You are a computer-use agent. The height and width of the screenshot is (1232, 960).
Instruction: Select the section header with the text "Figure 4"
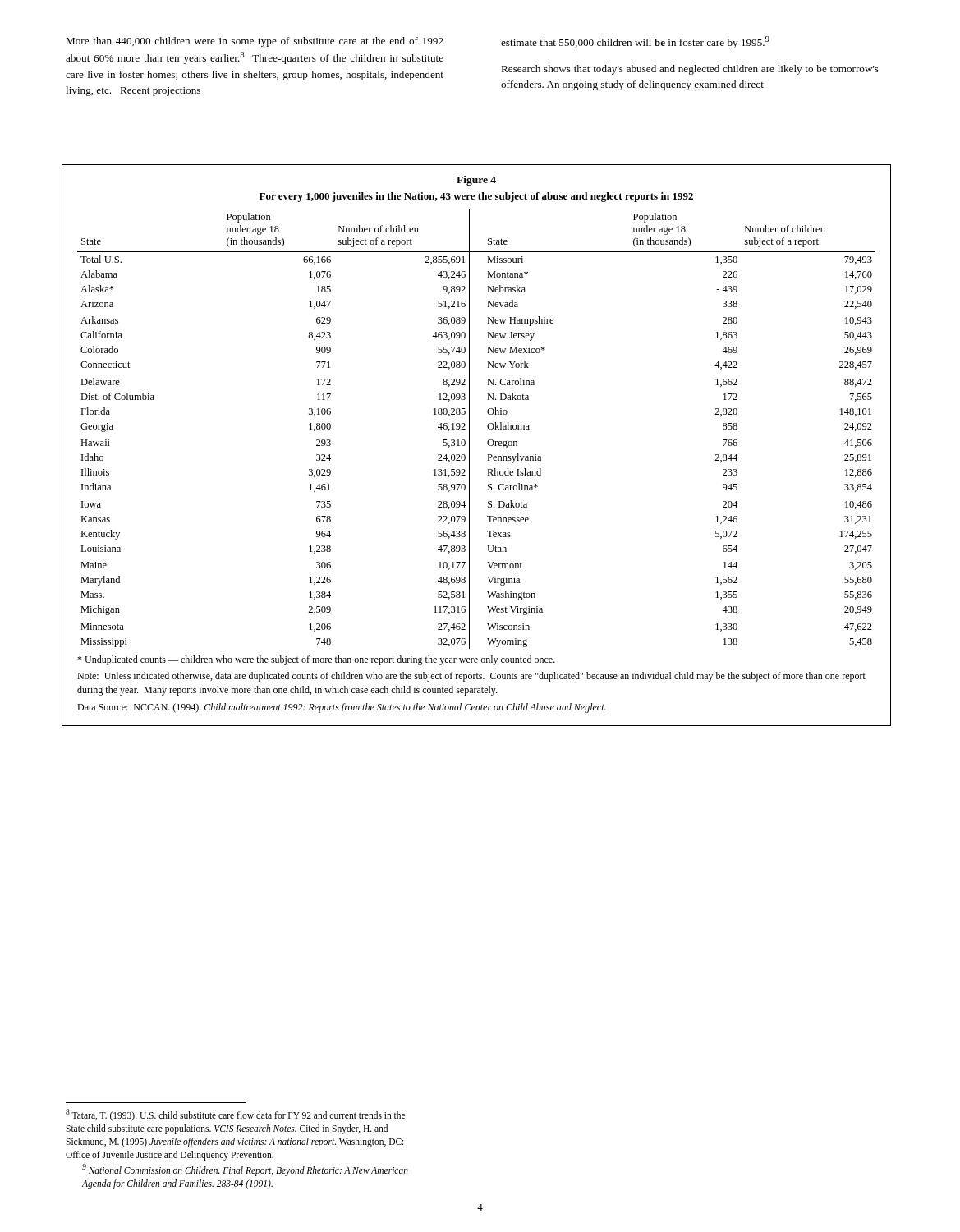476,180
